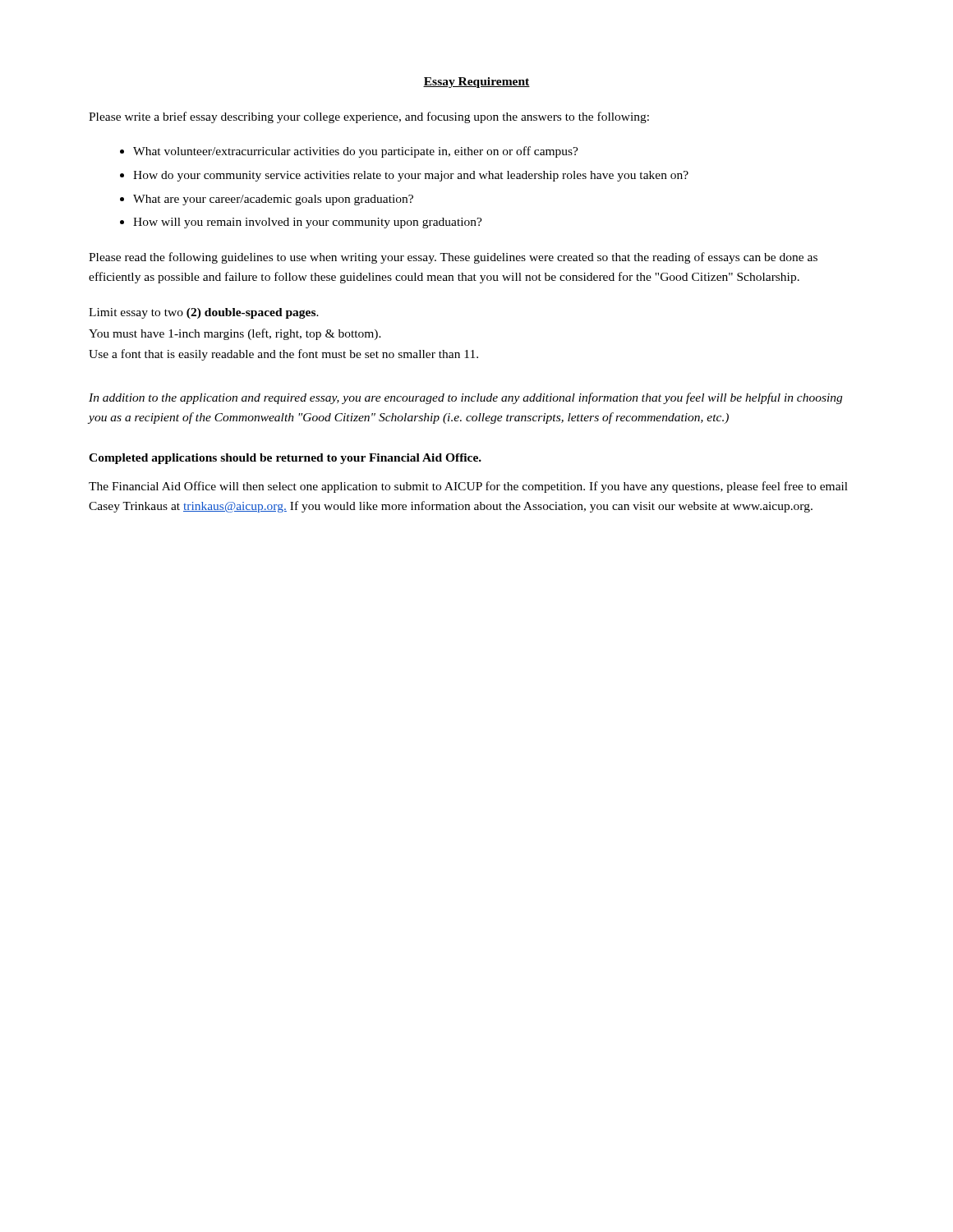This screenshot has width=953, height=1232.
Task: Find the text block starting "The Financial Aid Office will"
Action: [x=468, y=496]
